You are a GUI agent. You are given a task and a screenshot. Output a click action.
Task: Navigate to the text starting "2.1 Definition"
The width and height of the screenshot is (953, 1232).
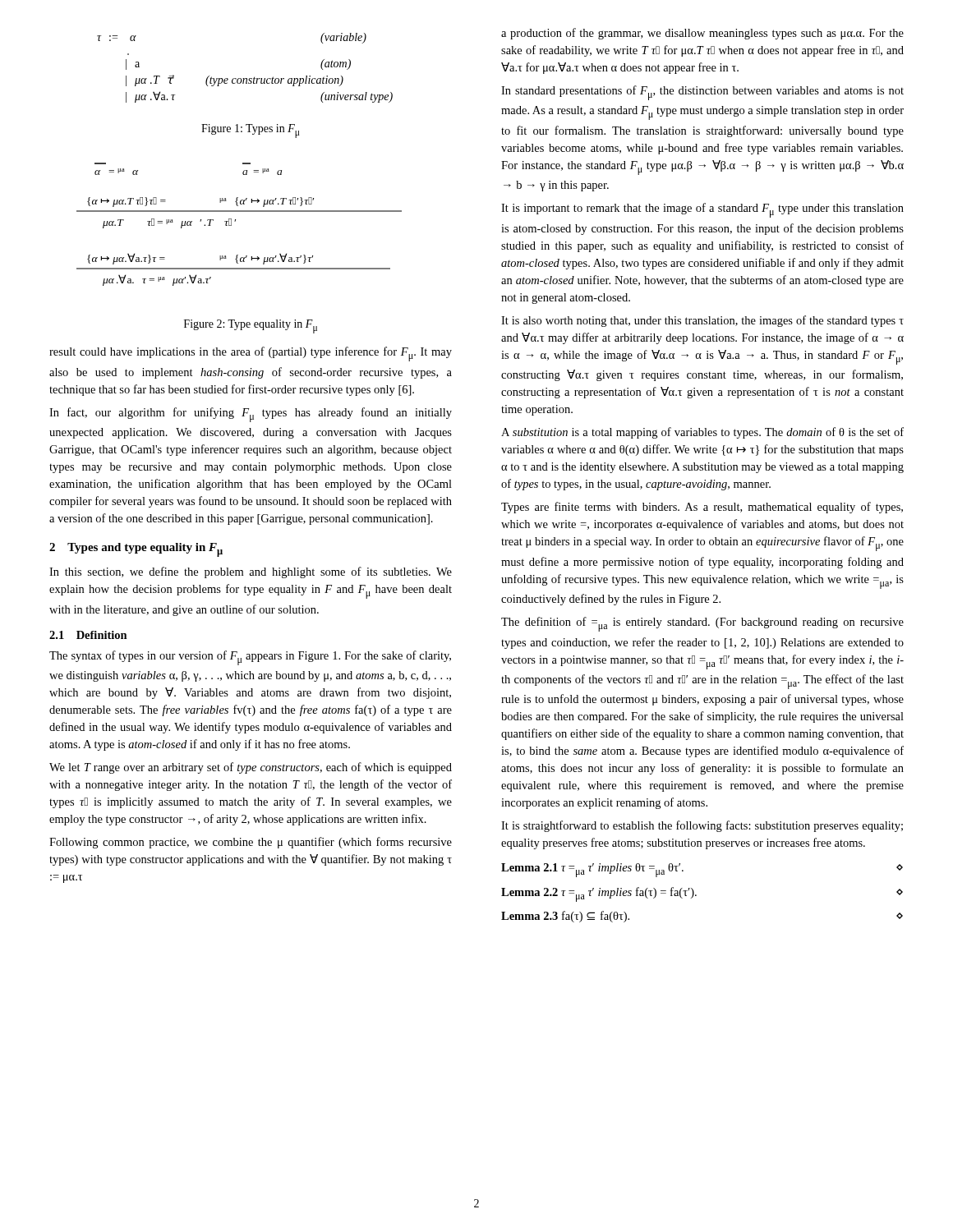click(88, 635)
